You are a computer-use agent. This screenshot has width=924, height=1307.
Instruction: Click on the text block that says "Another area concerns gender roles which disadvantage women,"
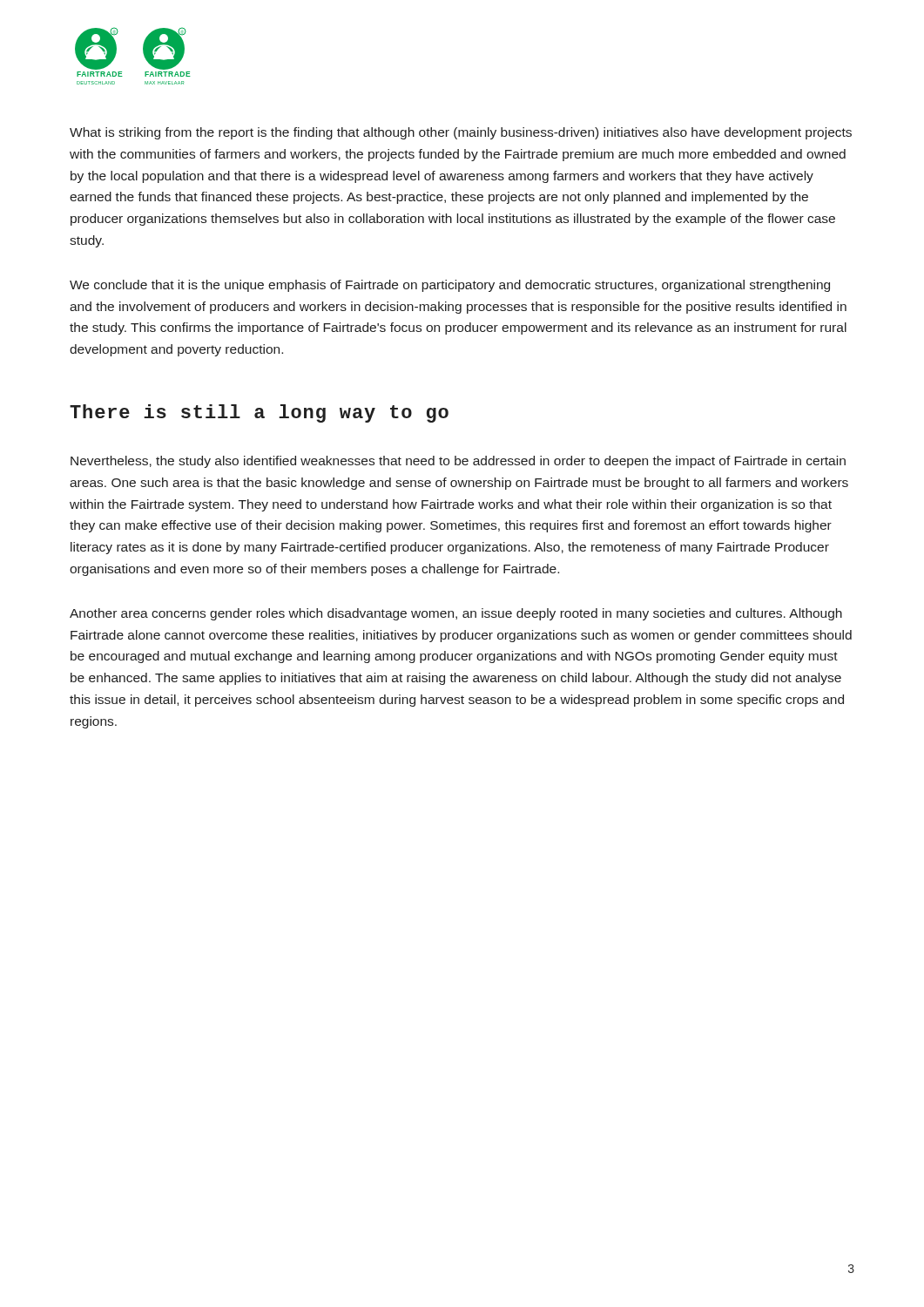point(461,667)
